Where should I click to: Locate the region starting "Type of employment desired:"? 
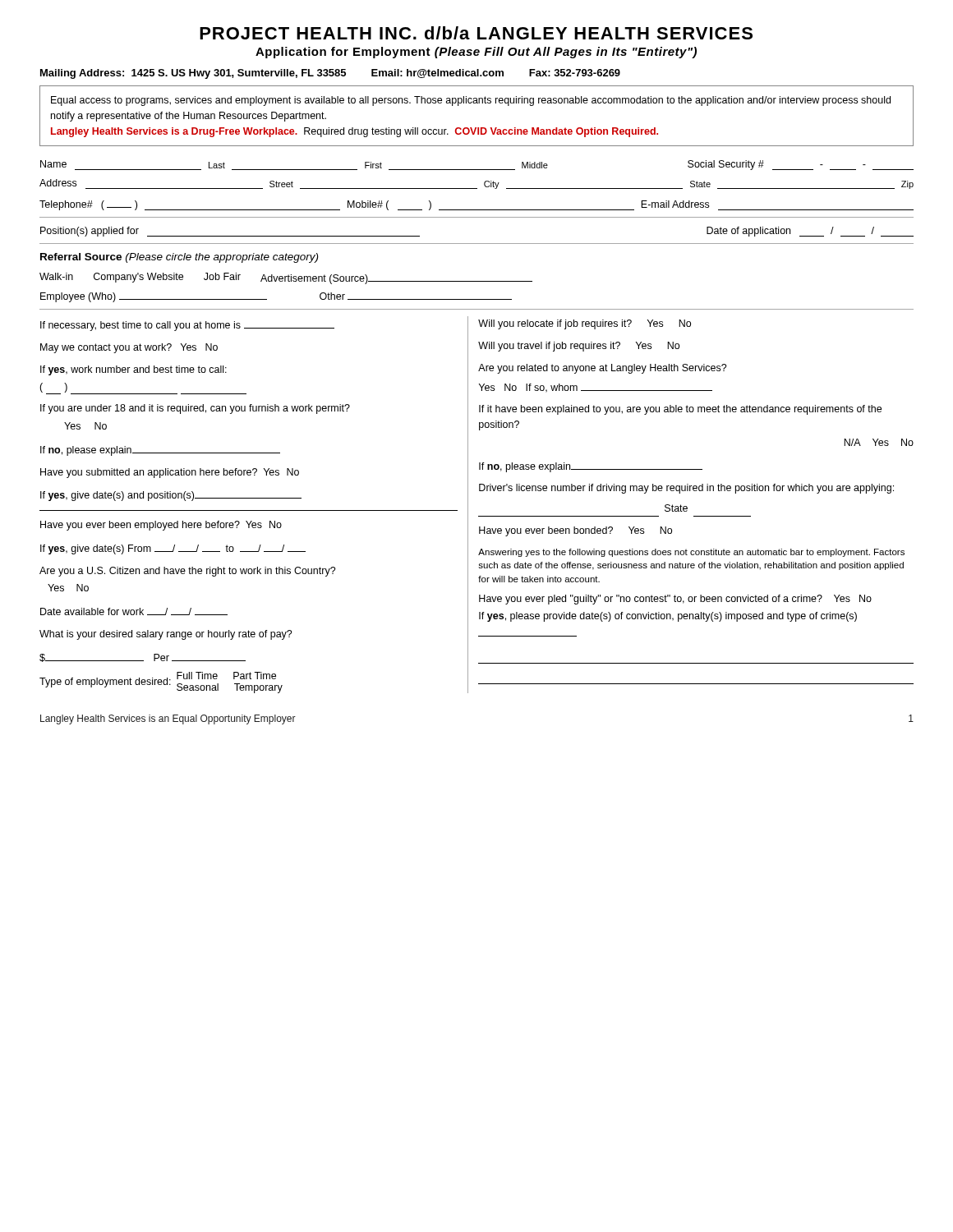161,682
